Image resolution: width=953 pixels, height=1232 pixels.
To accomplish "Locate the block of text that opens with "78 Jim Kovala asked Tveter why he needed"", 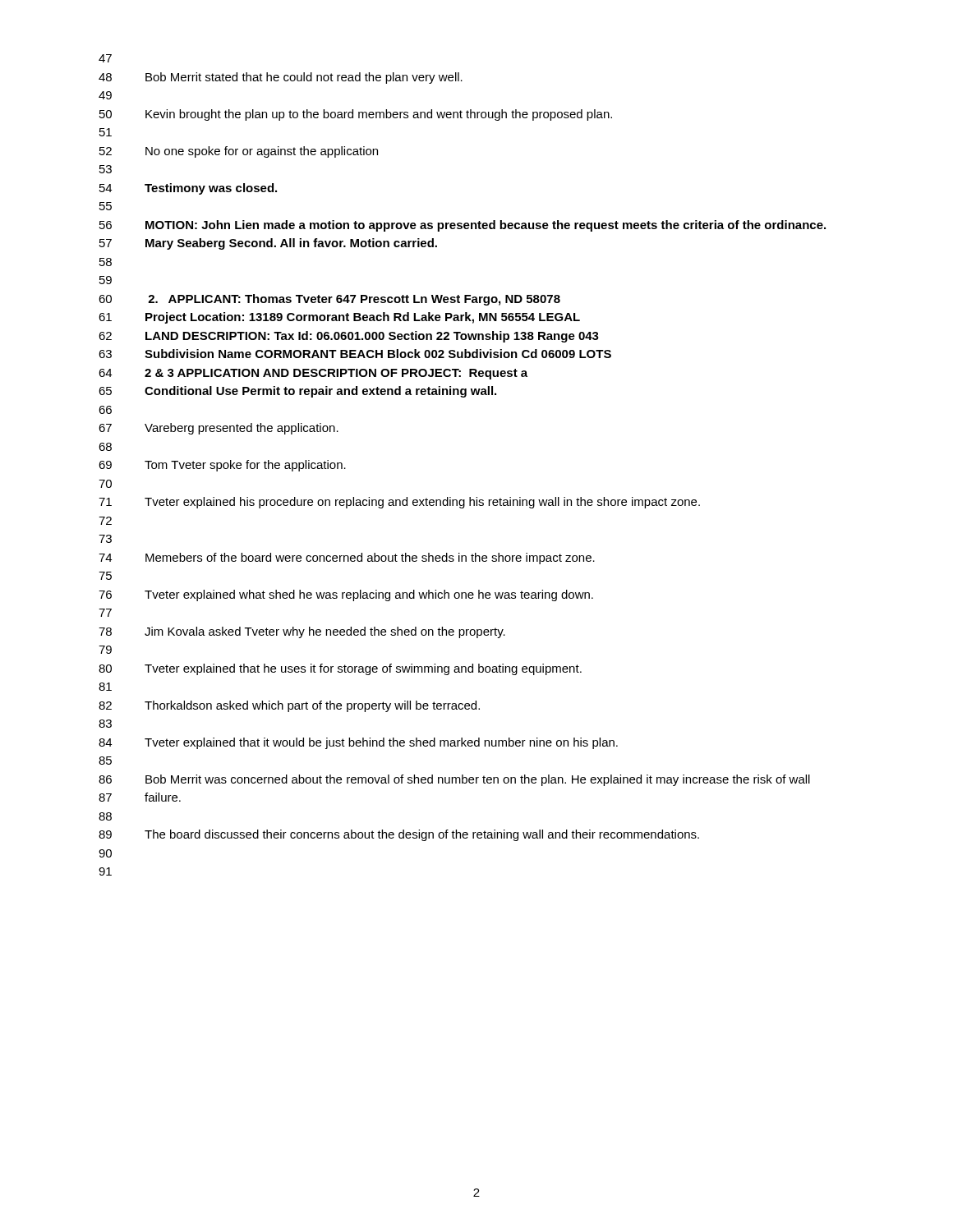I will click(468, 631).
